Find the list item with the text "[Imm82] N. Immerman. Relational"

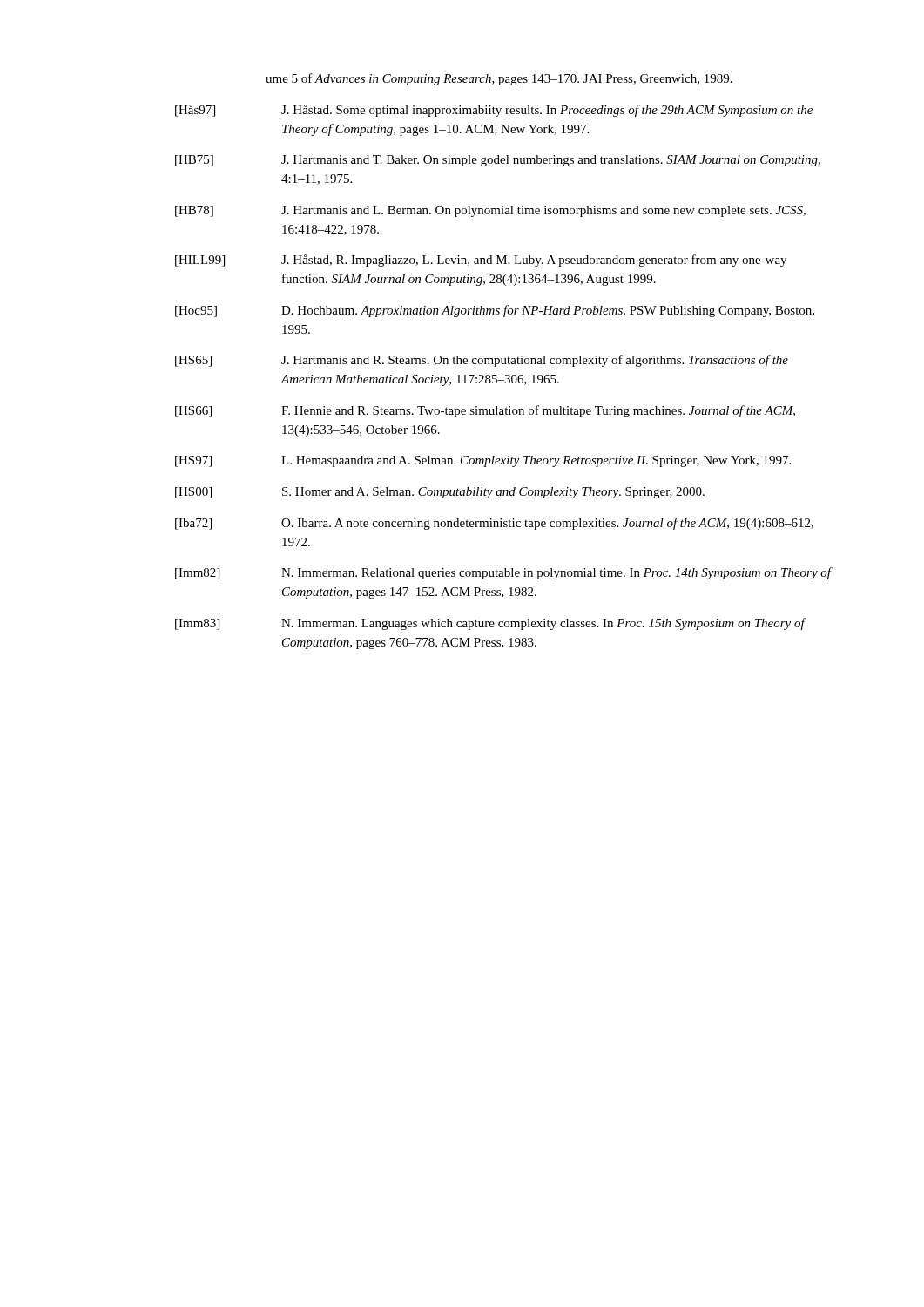click(506, 583)
